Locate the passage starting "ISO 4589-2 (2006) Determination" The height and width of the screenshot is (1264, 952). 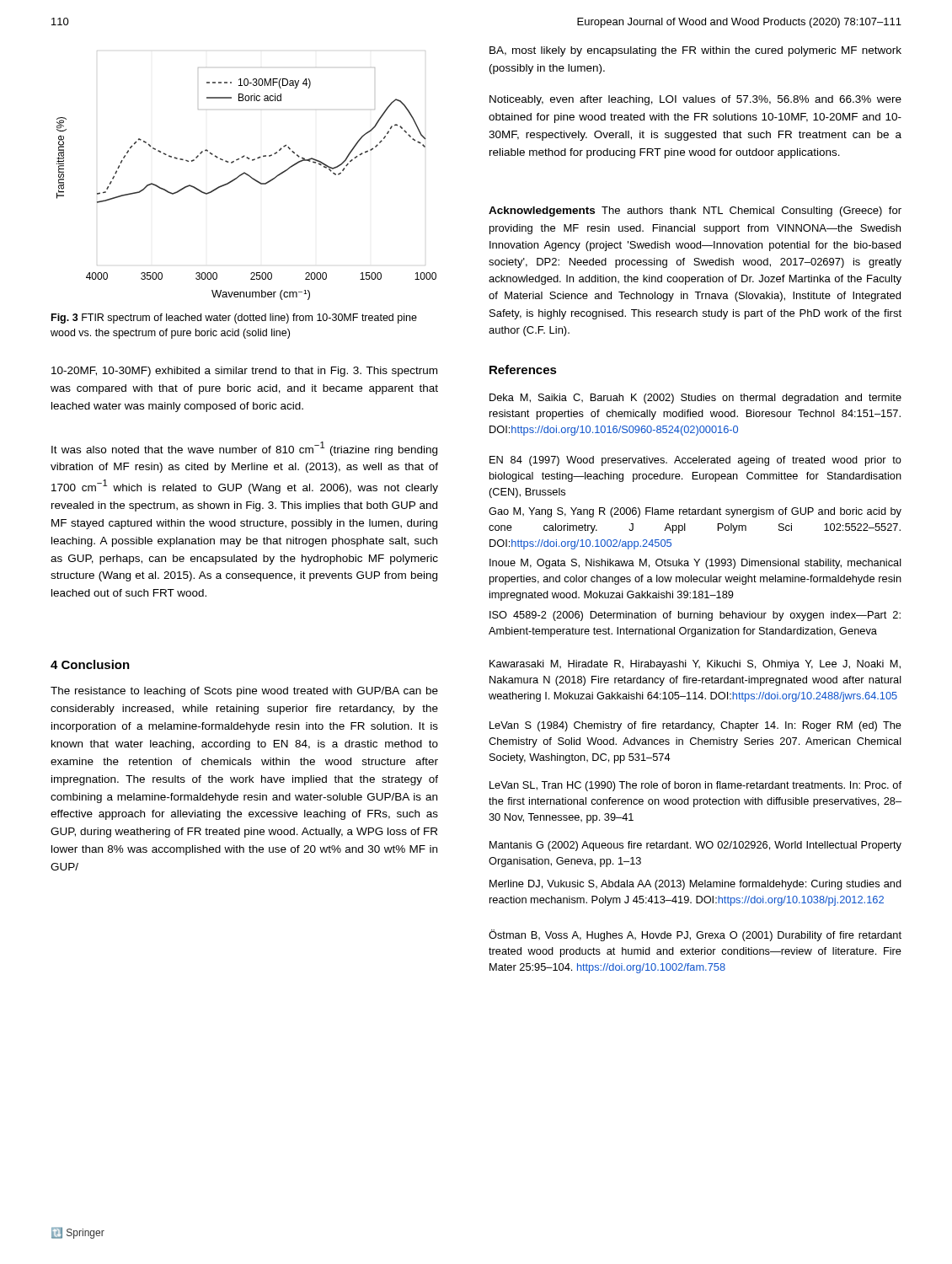pos(695,623)
